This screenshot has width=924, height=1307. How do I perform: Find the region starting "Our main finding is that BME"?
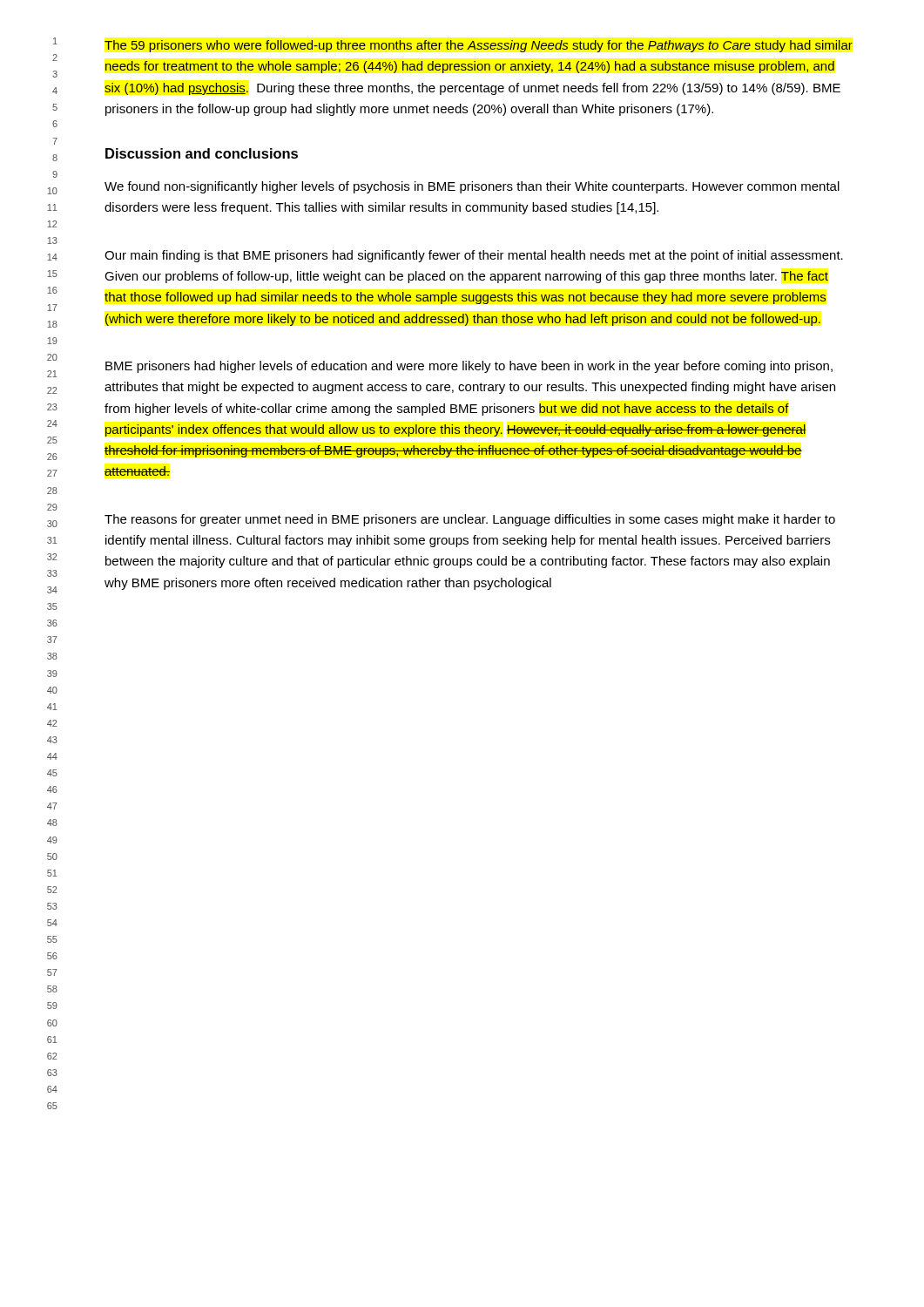point(474,286)
